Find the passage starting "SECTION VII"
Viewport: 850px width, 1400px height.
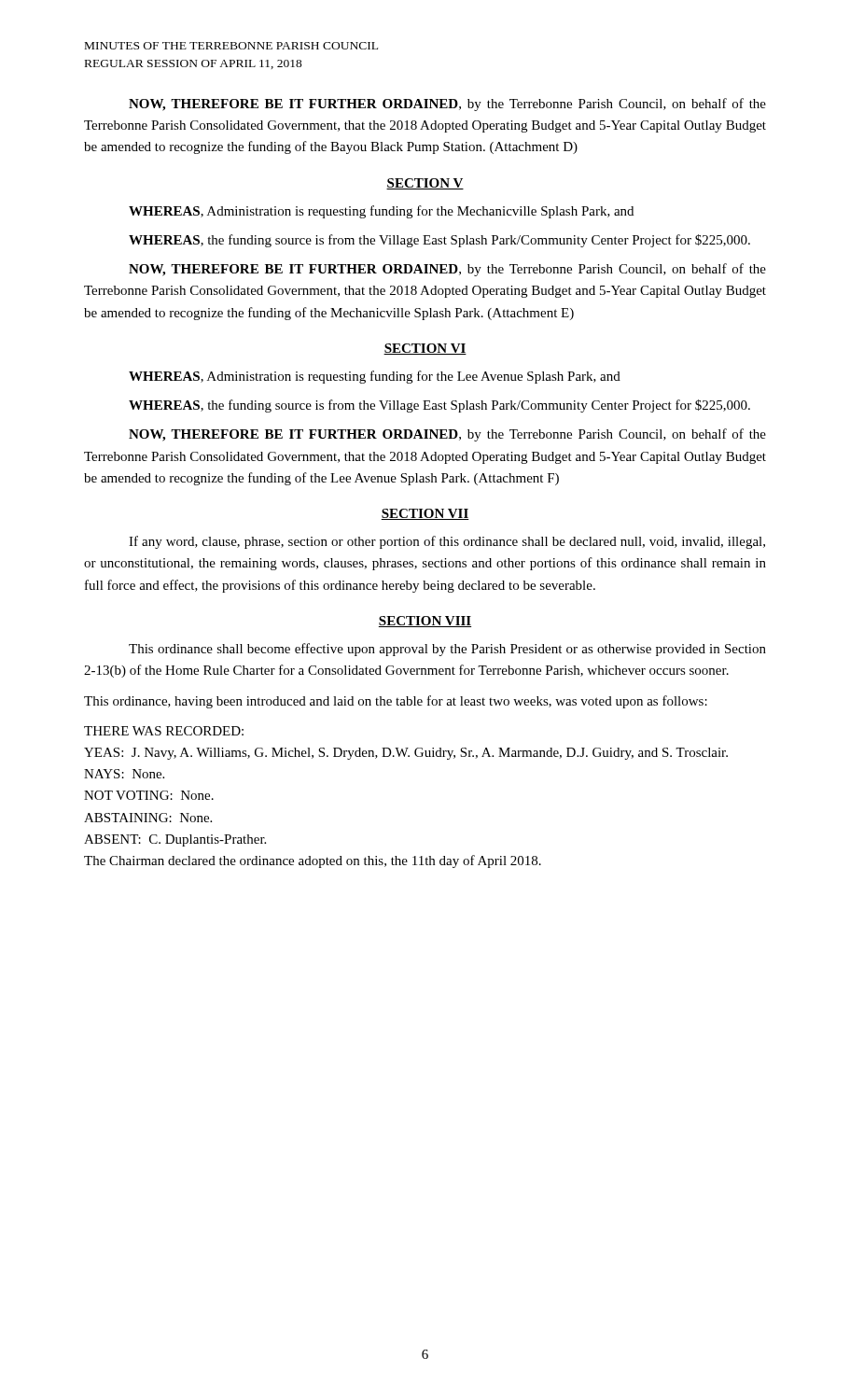425,513
